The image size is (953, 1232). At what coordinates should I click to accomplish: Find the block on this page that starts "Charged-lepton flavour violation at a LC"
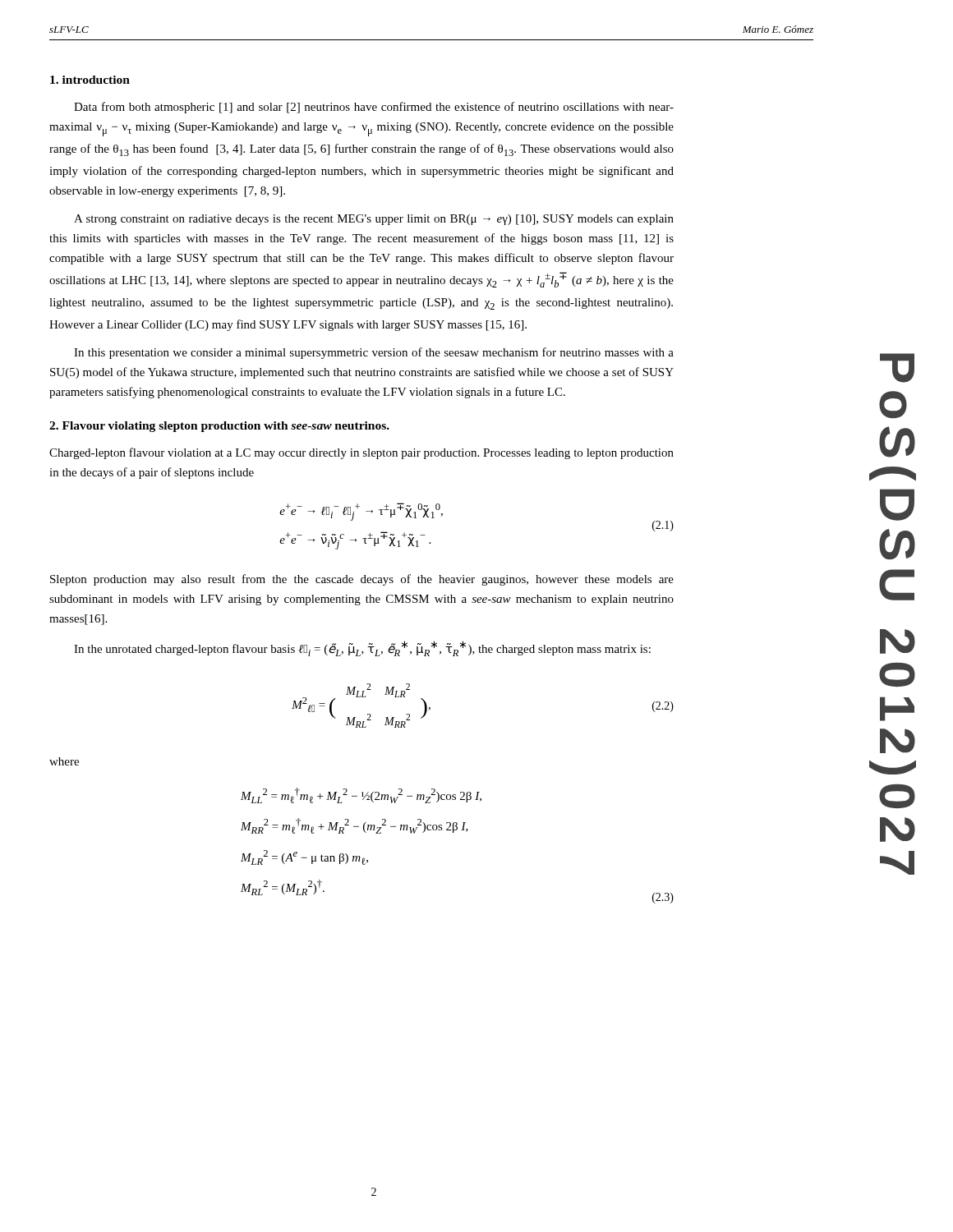coord(361,462)
